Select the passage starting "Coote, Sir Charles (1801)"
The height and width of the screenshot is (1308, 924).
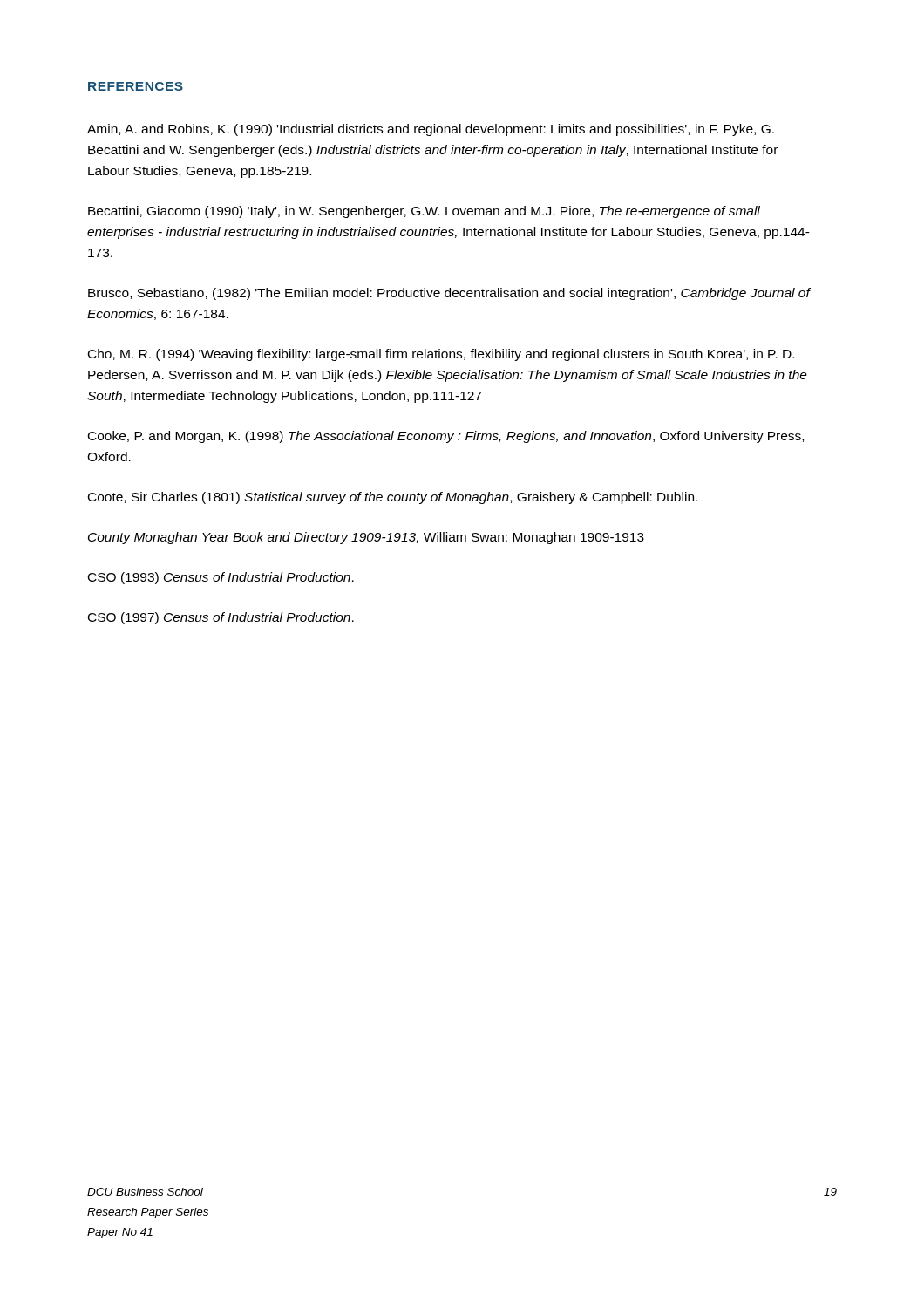[393, 497]
